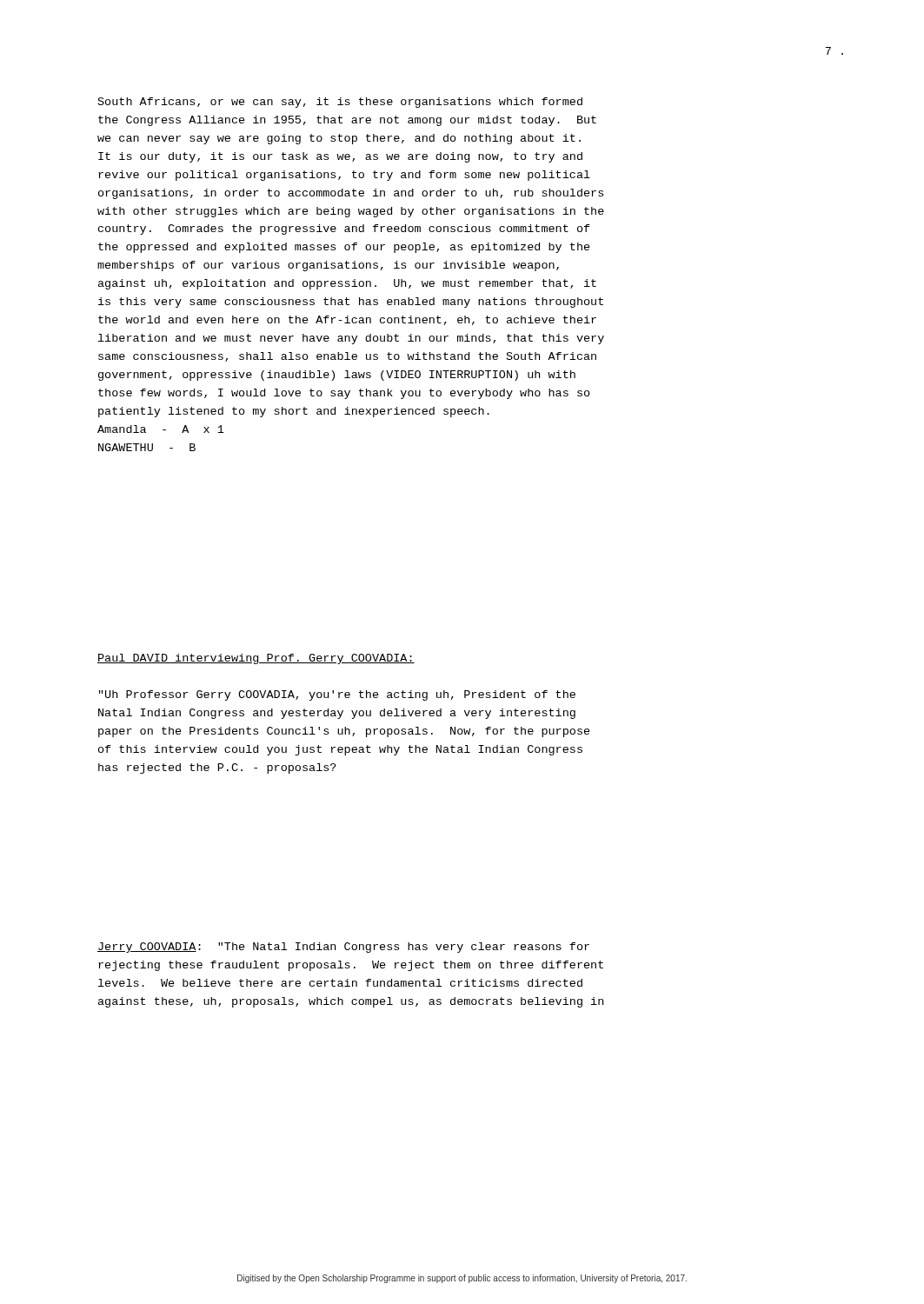The width and height of the screenshot is (924, 1304).
Task: Point to the text starting ""Uh Professor Gerry COOVADIA, you're the acting"
Action: click(x=344, y=731)
